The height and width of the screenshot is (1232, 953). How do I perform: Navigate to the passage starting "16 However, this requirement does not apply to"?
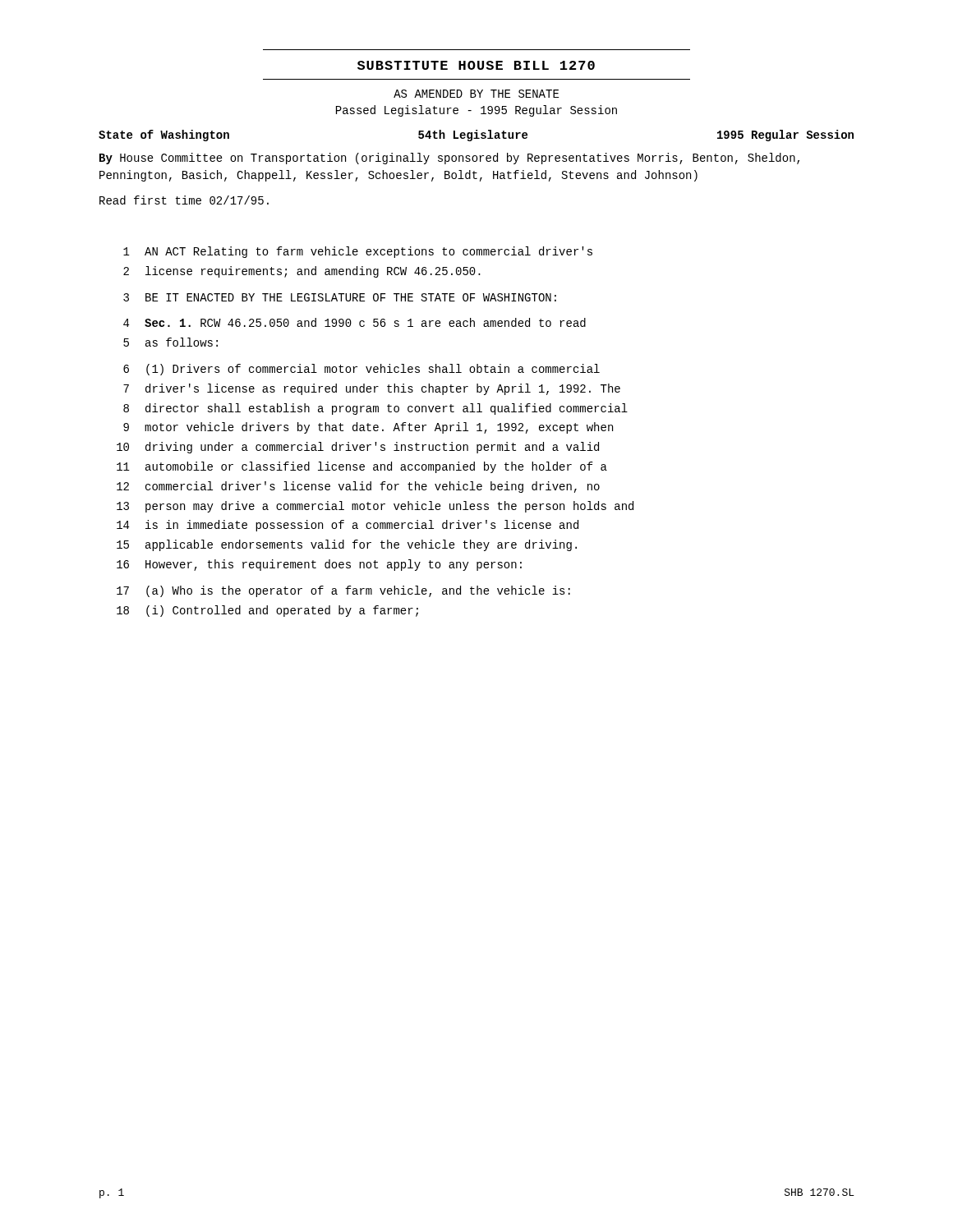pyautogui.click(x=476, y=566)
